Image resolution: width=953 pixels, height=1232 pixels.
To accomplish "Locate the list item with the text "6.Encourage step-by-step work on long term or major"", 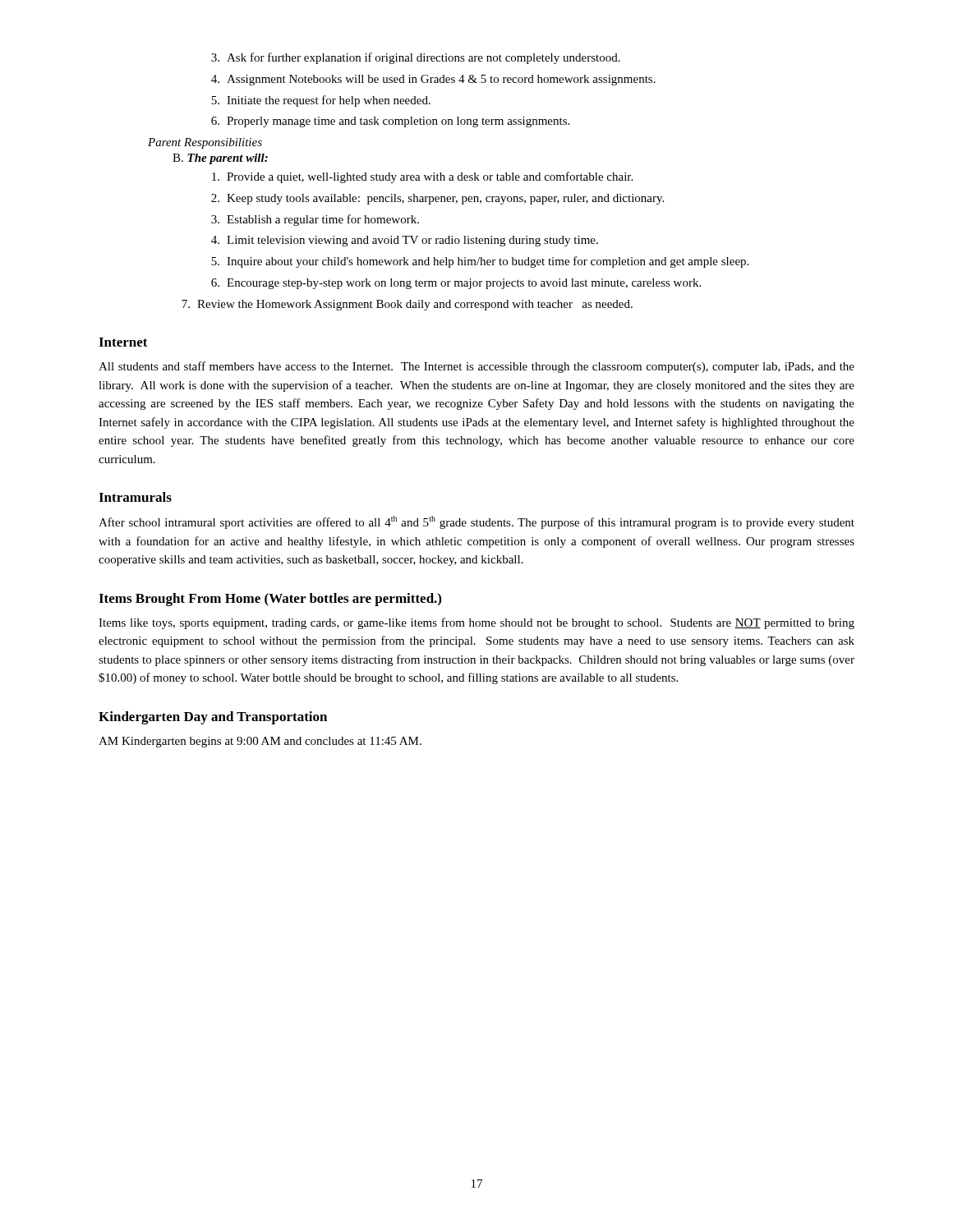I will point(526,283).
